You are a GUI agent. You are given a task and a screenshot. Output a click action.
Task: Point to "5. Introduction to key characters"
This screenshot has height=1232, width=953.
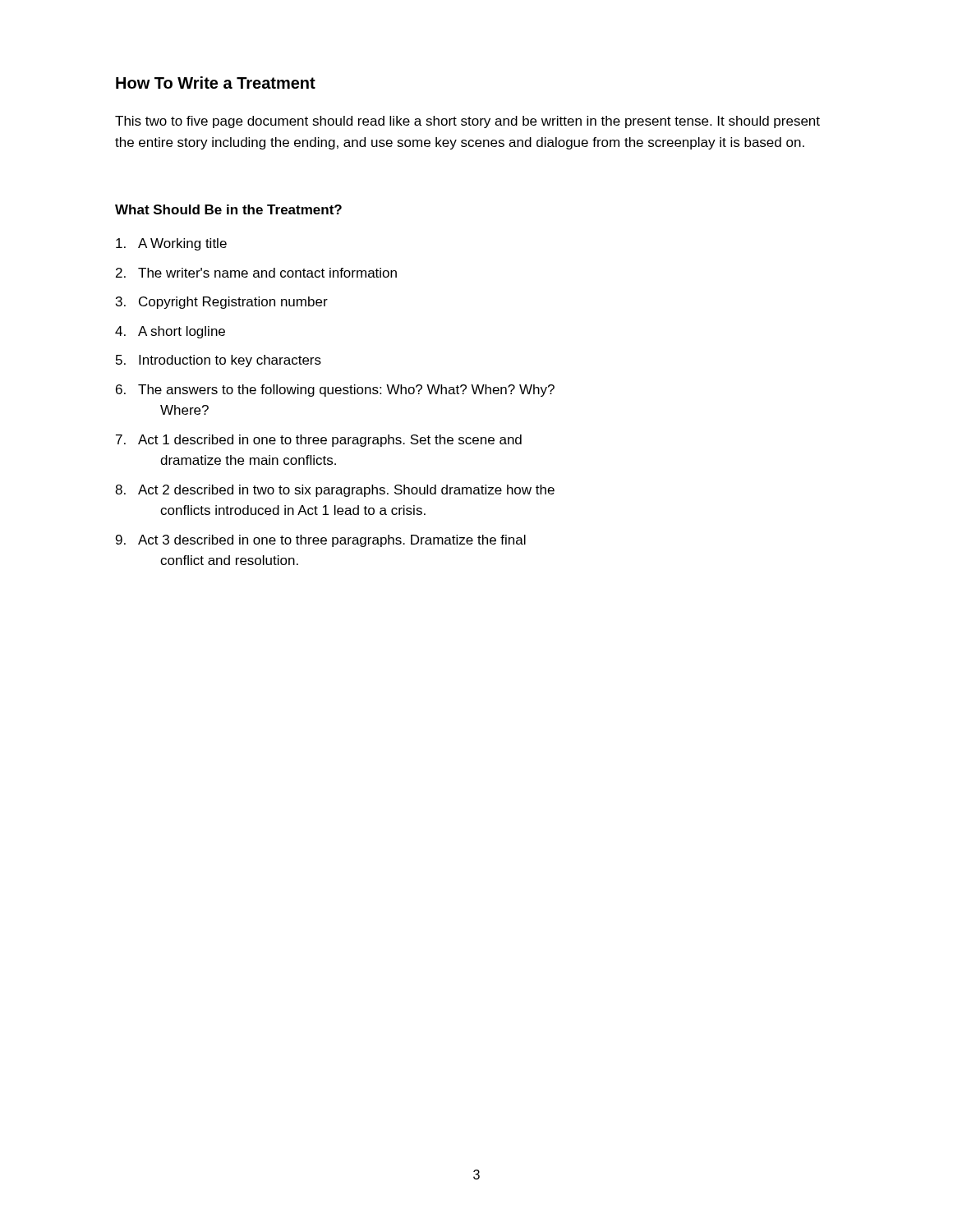point(219,361)
